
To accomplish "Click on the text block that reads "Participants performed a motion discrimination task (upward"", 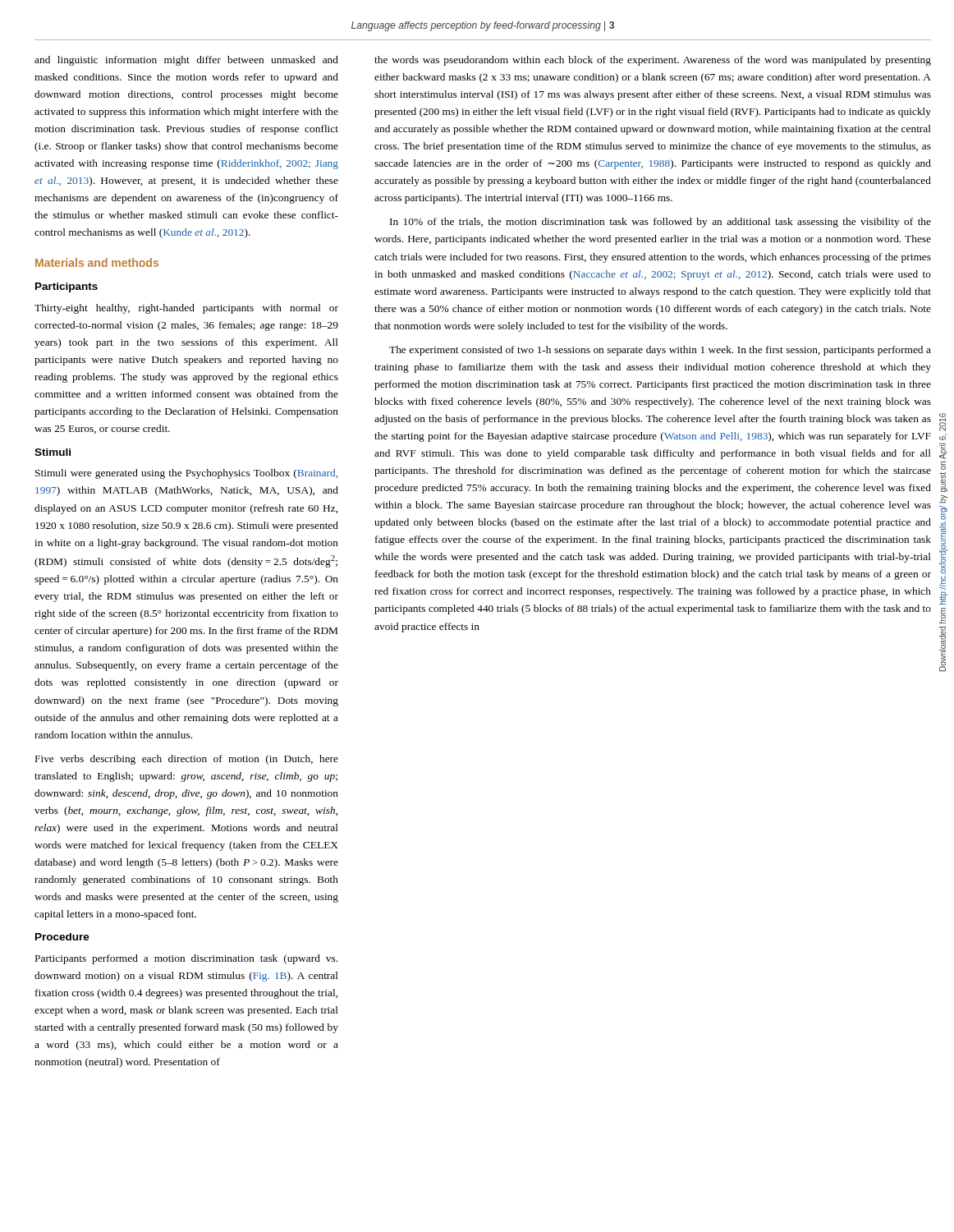I will tap(186, 1010).
